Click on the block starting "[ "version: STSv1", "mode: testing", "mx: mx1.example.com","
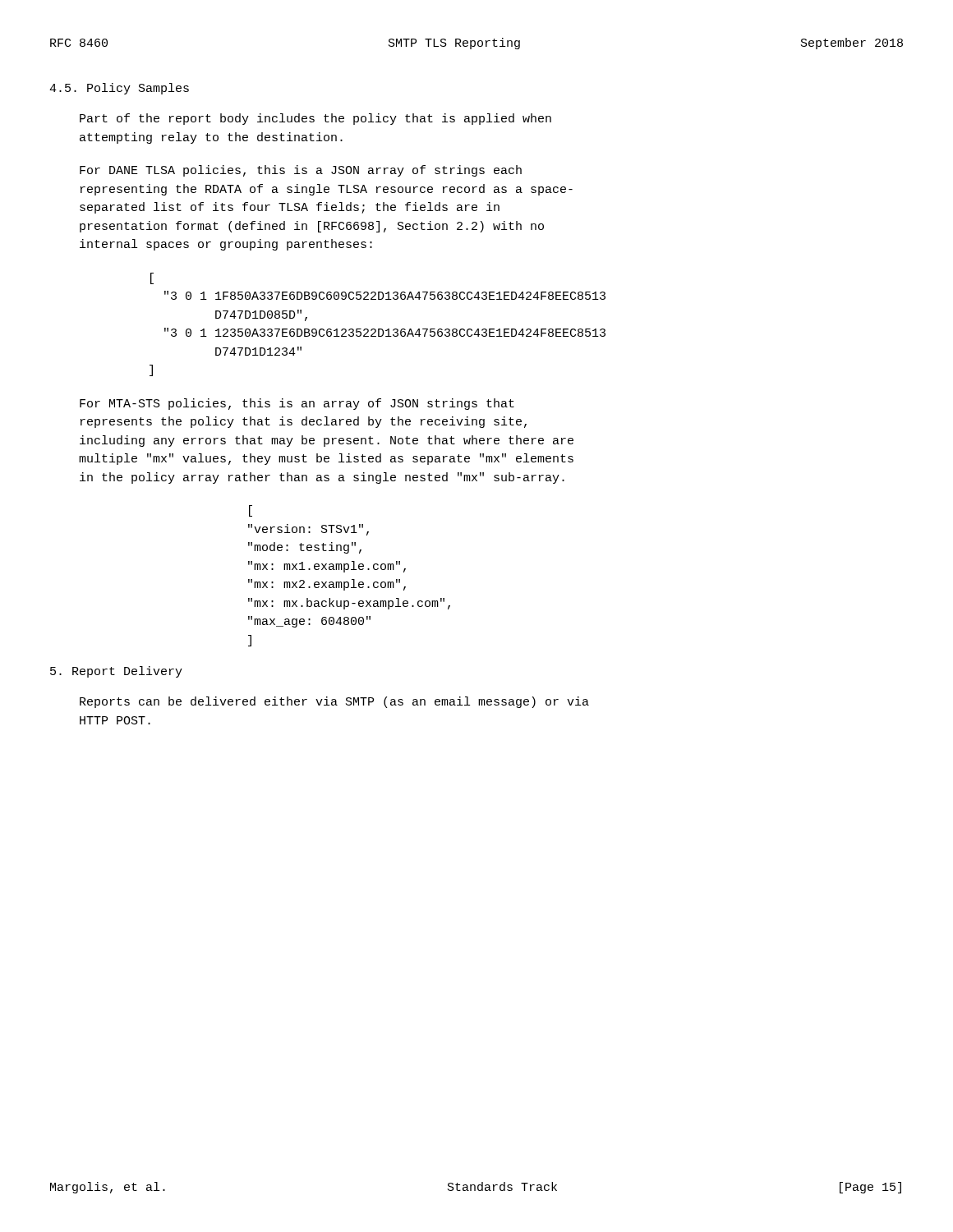 pyautogui.click(x=350, y=576)
